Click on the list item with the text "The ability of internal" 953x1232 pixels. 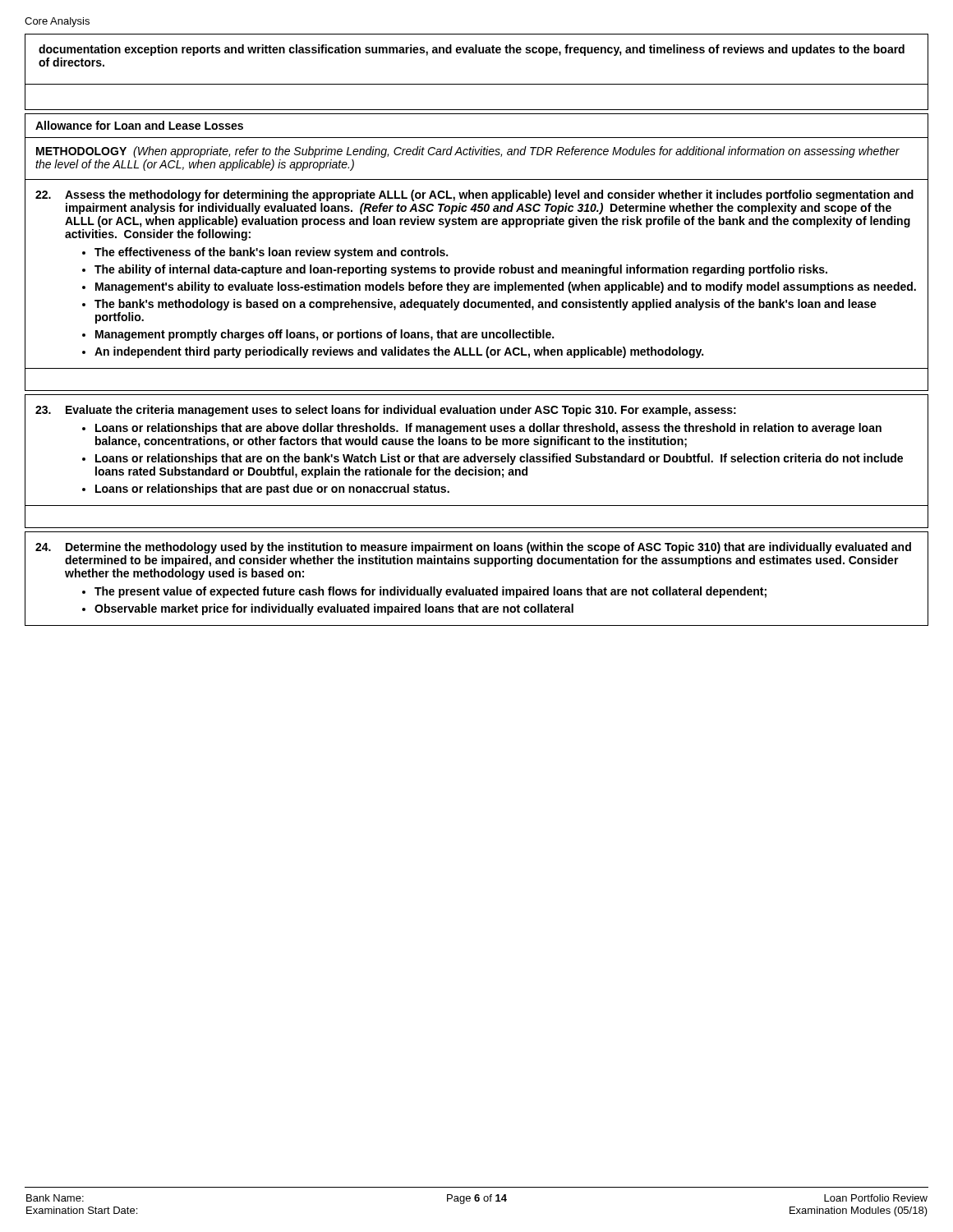pyautogui.click(x=461, y=269)
